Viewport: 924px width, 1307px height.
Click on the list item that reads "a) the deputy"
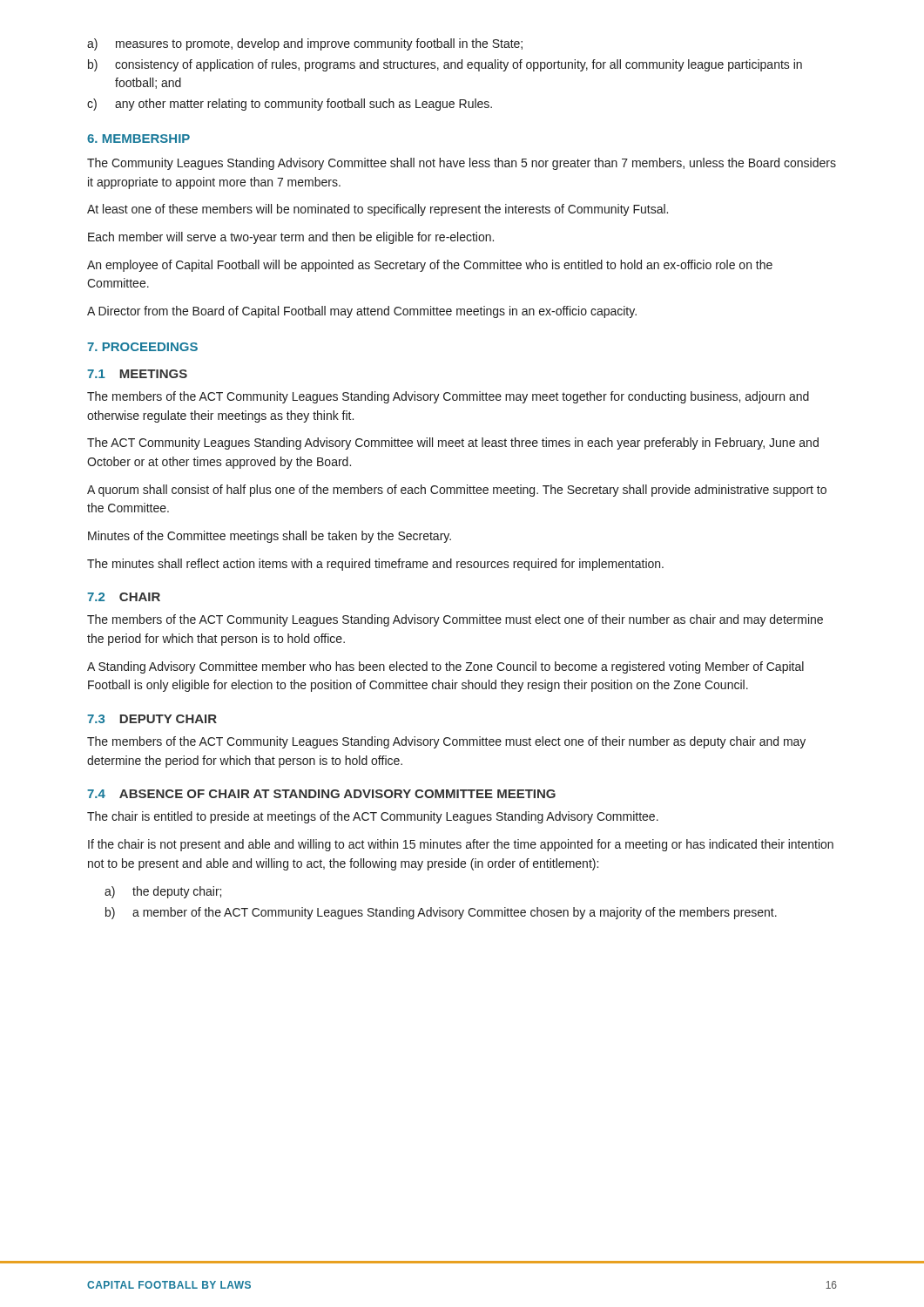[163, 892]
